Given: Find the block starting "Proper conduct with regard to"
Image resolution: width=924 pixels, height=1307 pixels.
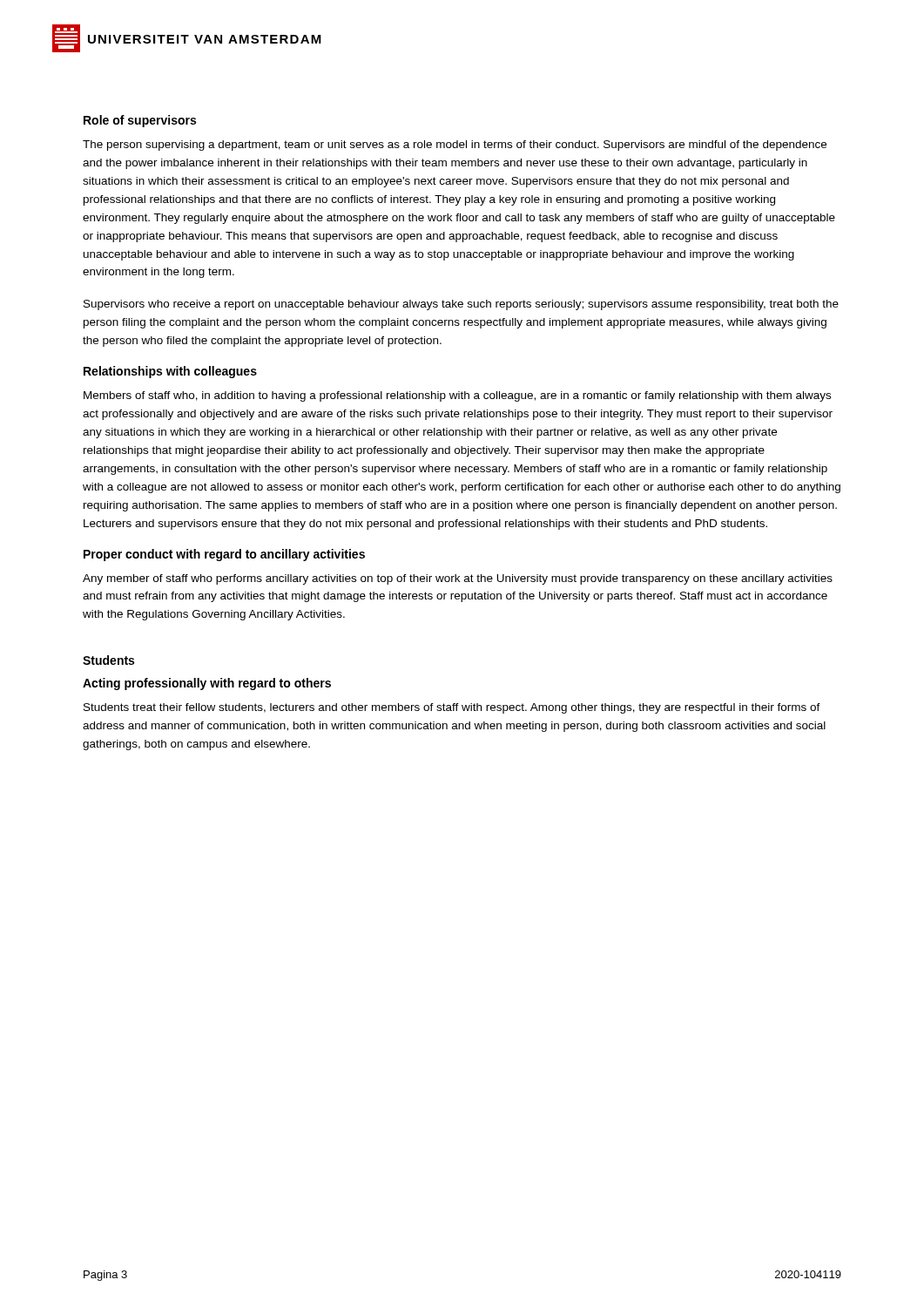Looking at the screenshot, I should (x=224, y=554).
